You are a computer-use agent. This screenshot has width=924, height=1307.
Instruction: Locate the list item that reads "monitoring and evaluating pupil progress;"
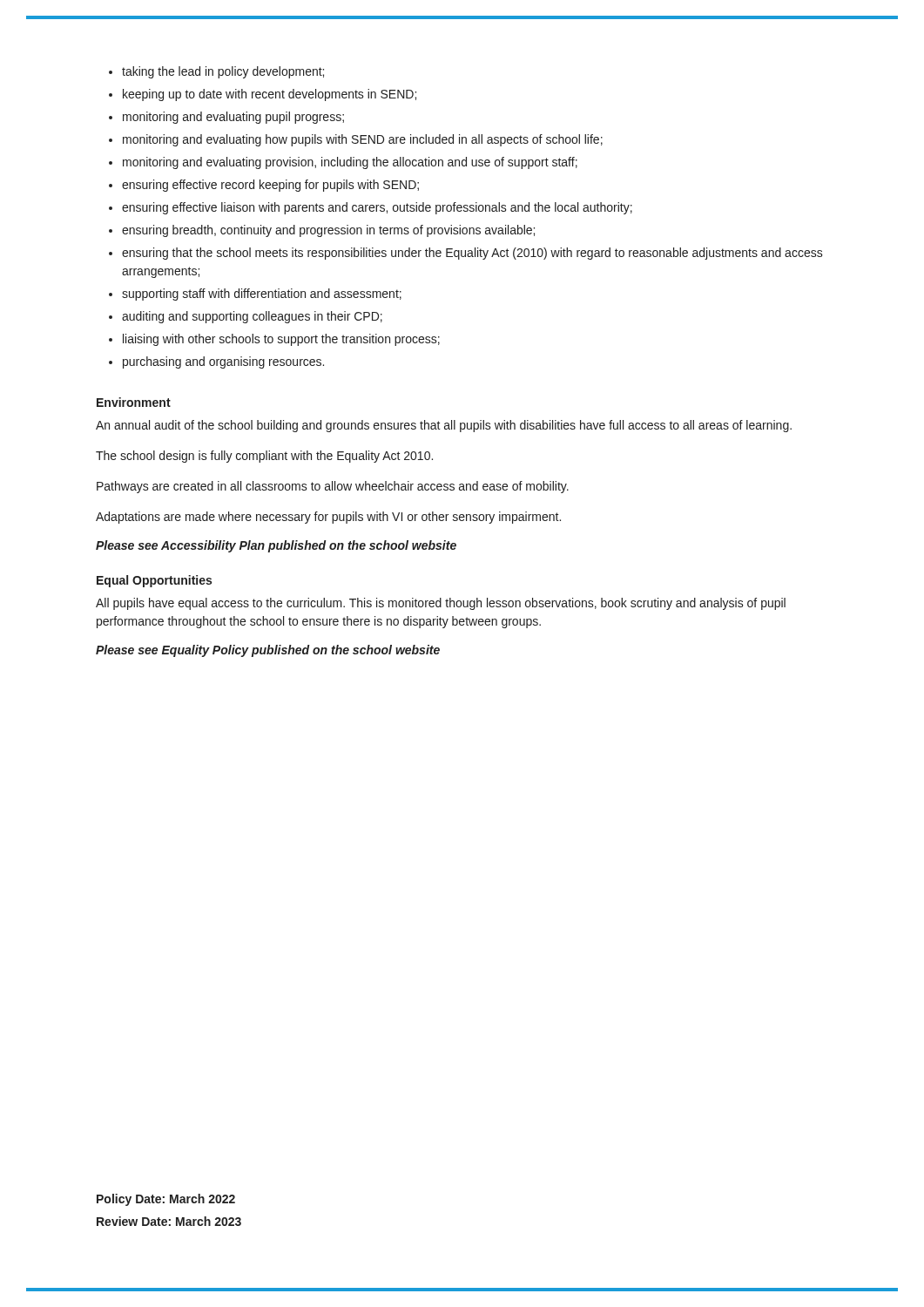[x=233, y=117]
